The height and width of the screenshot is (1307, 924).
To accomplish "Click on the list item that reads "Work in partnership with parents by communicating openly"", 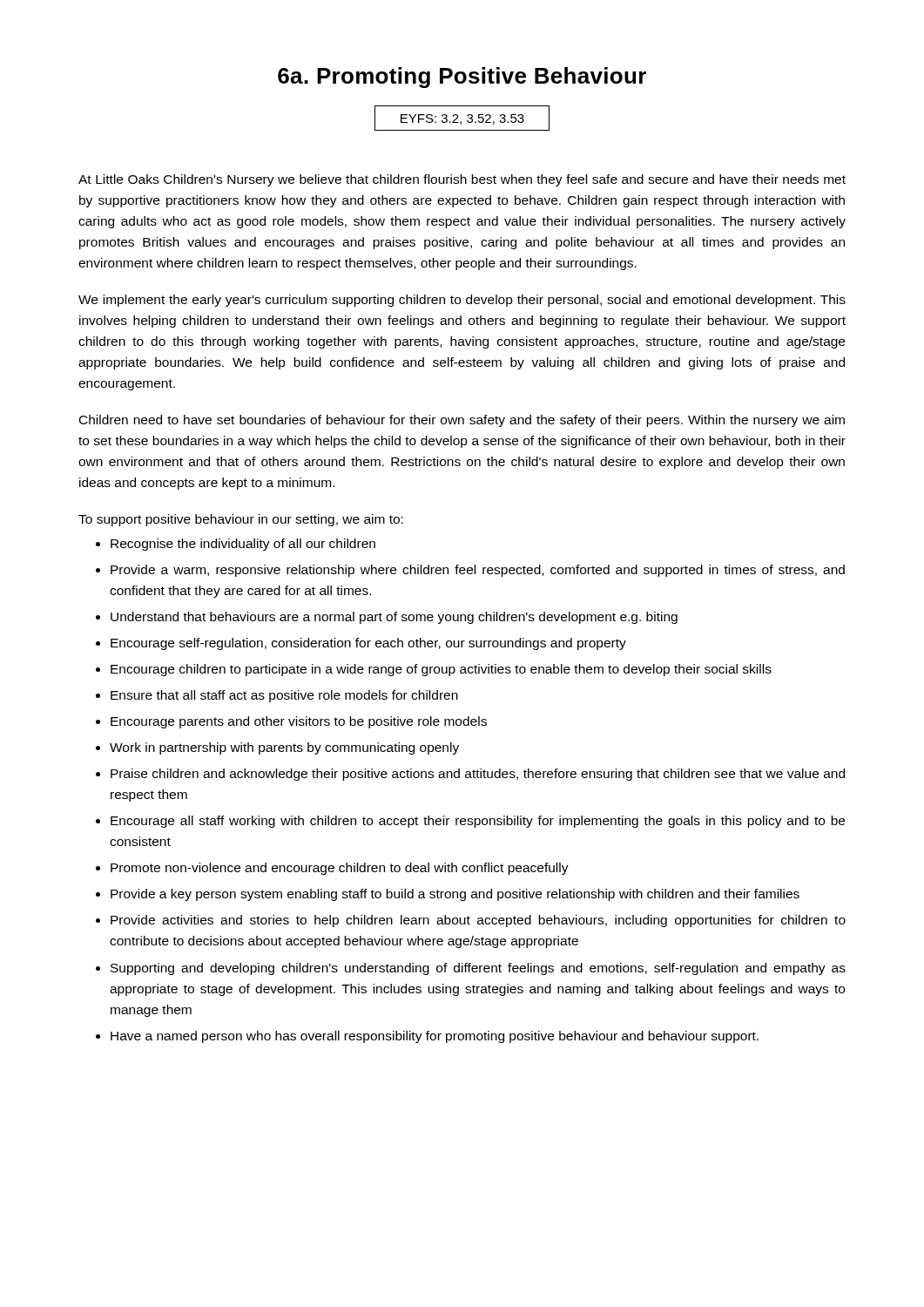I will (x=284, y=747).
